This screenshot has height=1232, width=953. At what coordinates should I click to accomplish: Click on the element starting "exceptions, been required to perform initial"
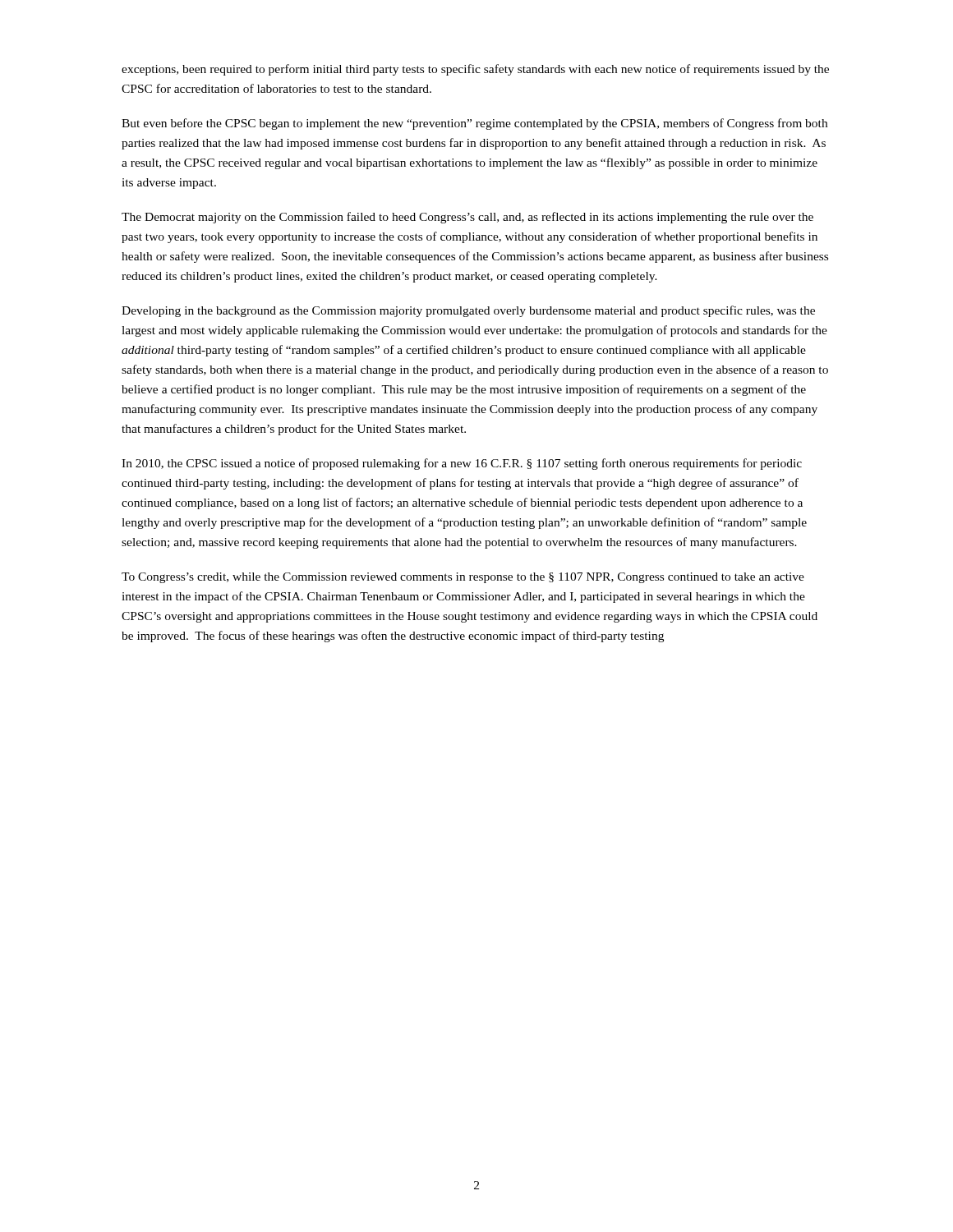coord(476,79)
